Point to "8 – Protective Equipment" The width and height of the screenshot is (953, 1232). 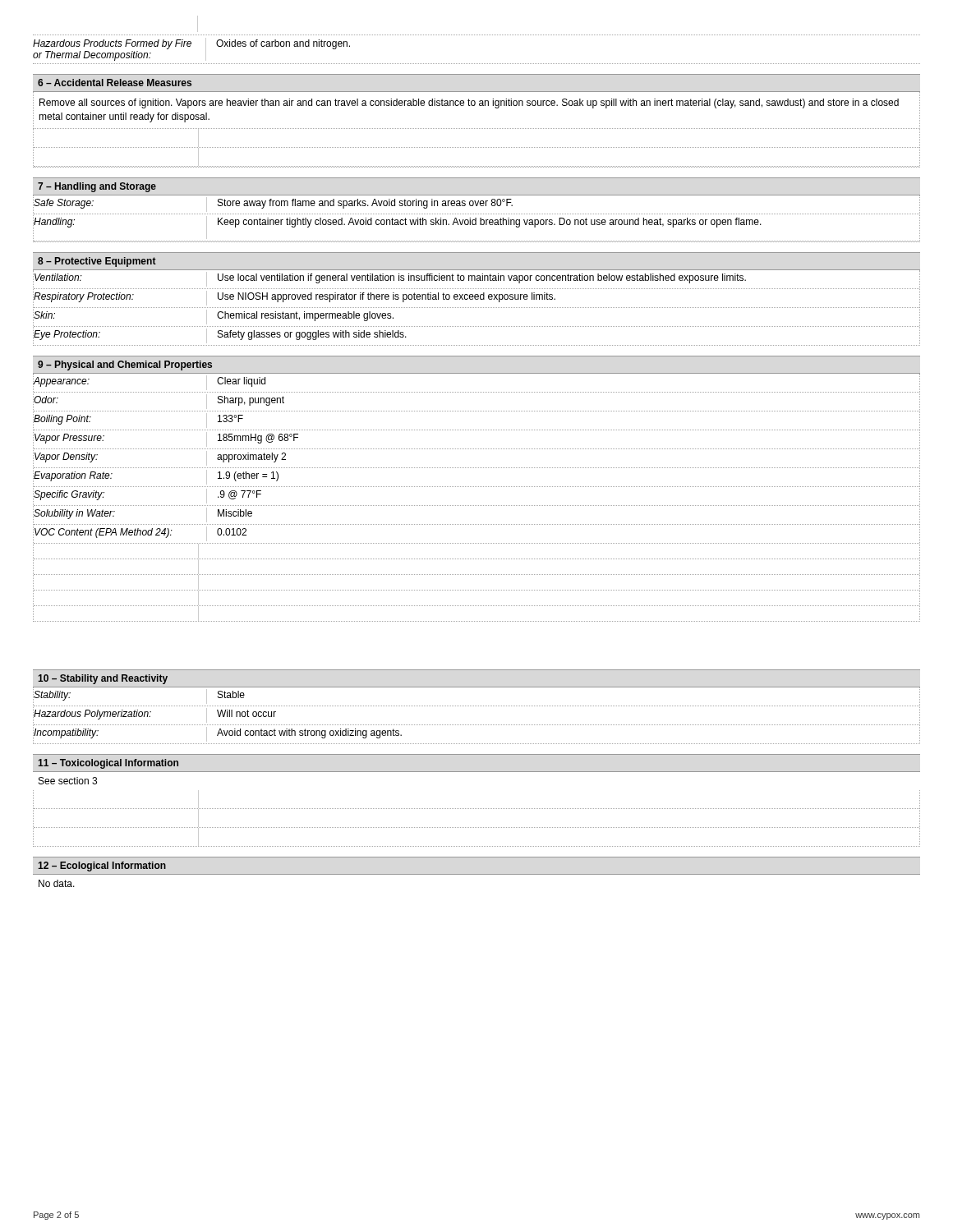(x=97, y=261)
